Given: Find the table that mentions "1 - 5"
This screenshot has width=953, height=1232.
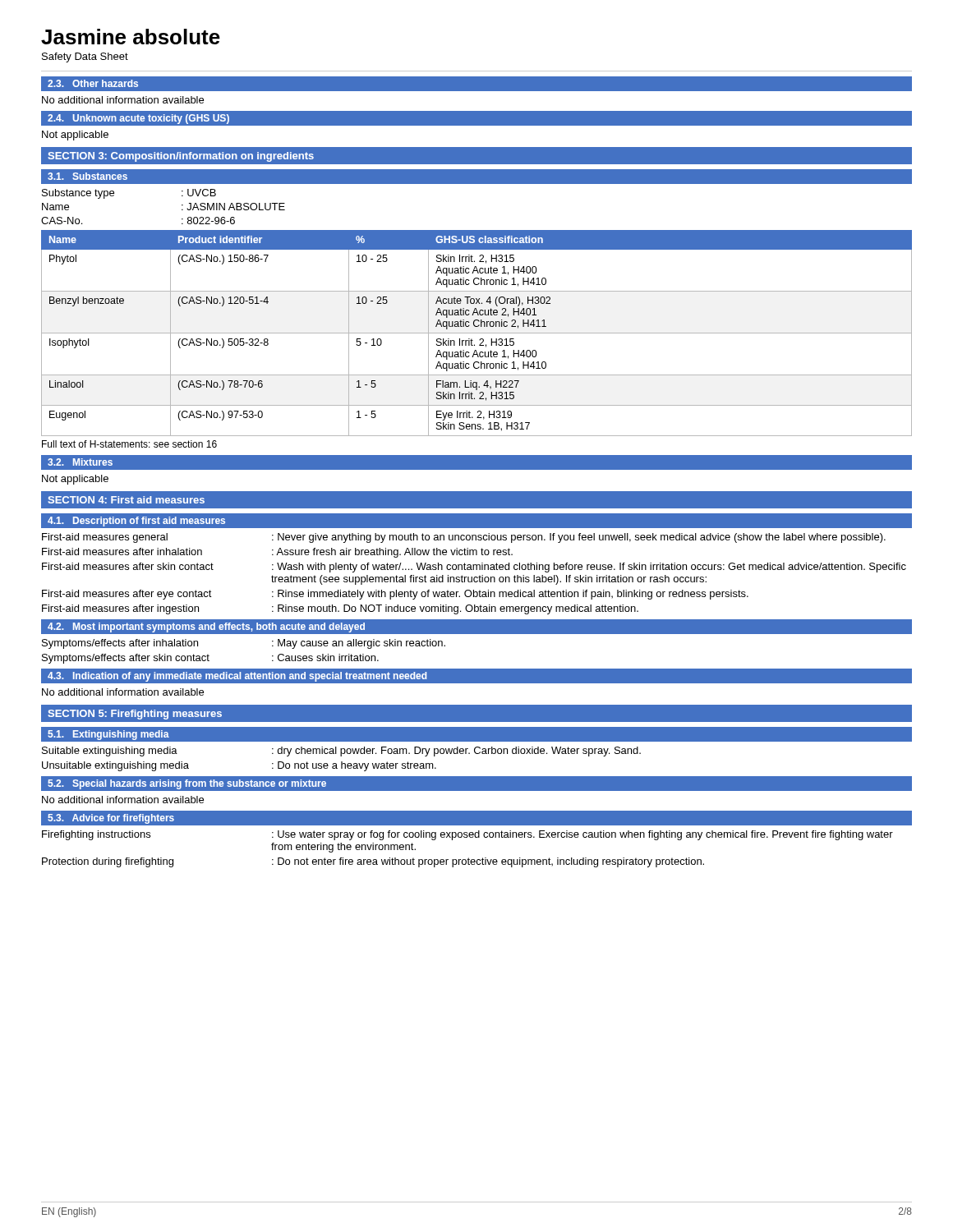Looking at the screenshot, I should click(476, 333).
